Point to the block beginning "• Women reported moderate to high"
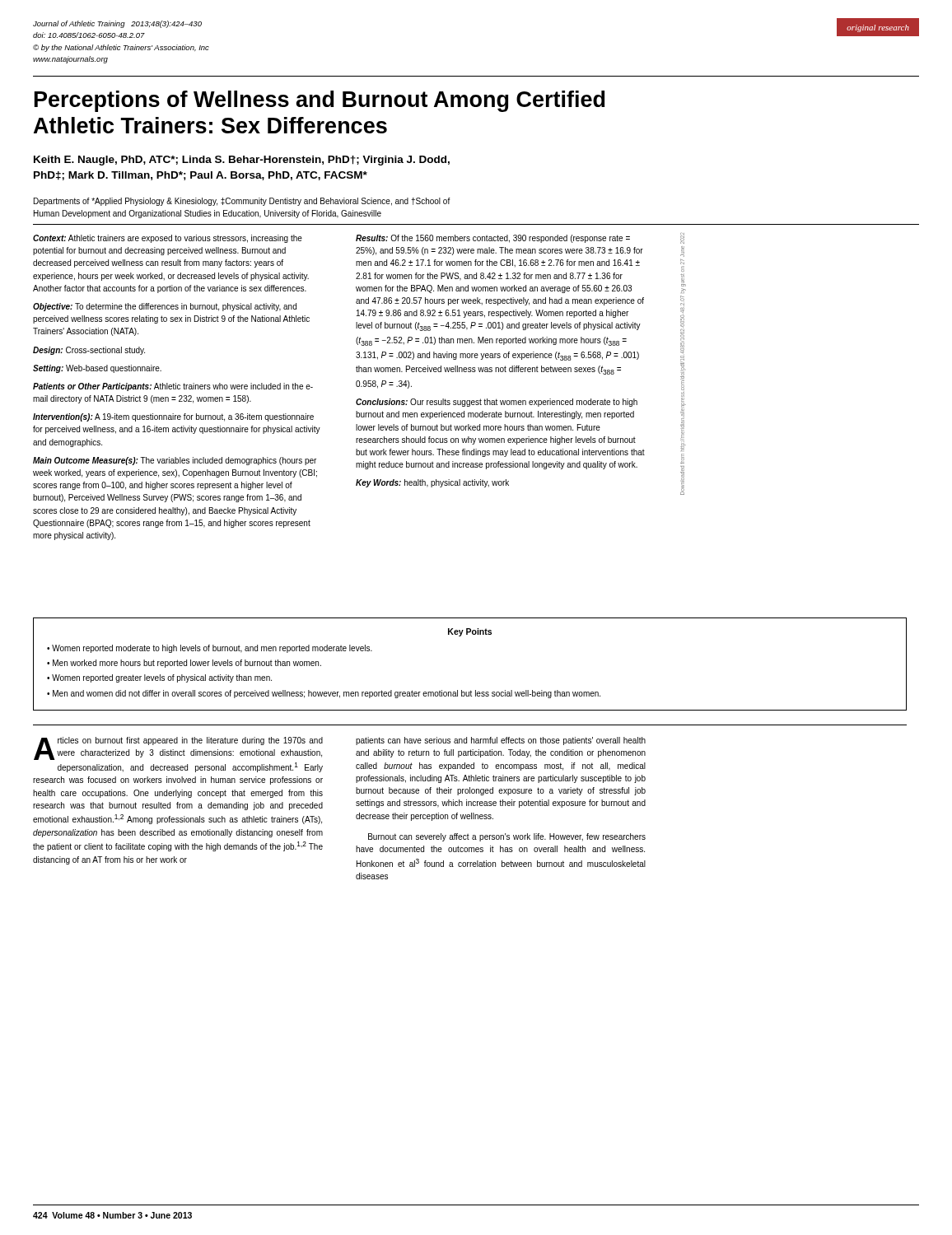This screenshot has width=952, height=1235. [x=210, y=648]
